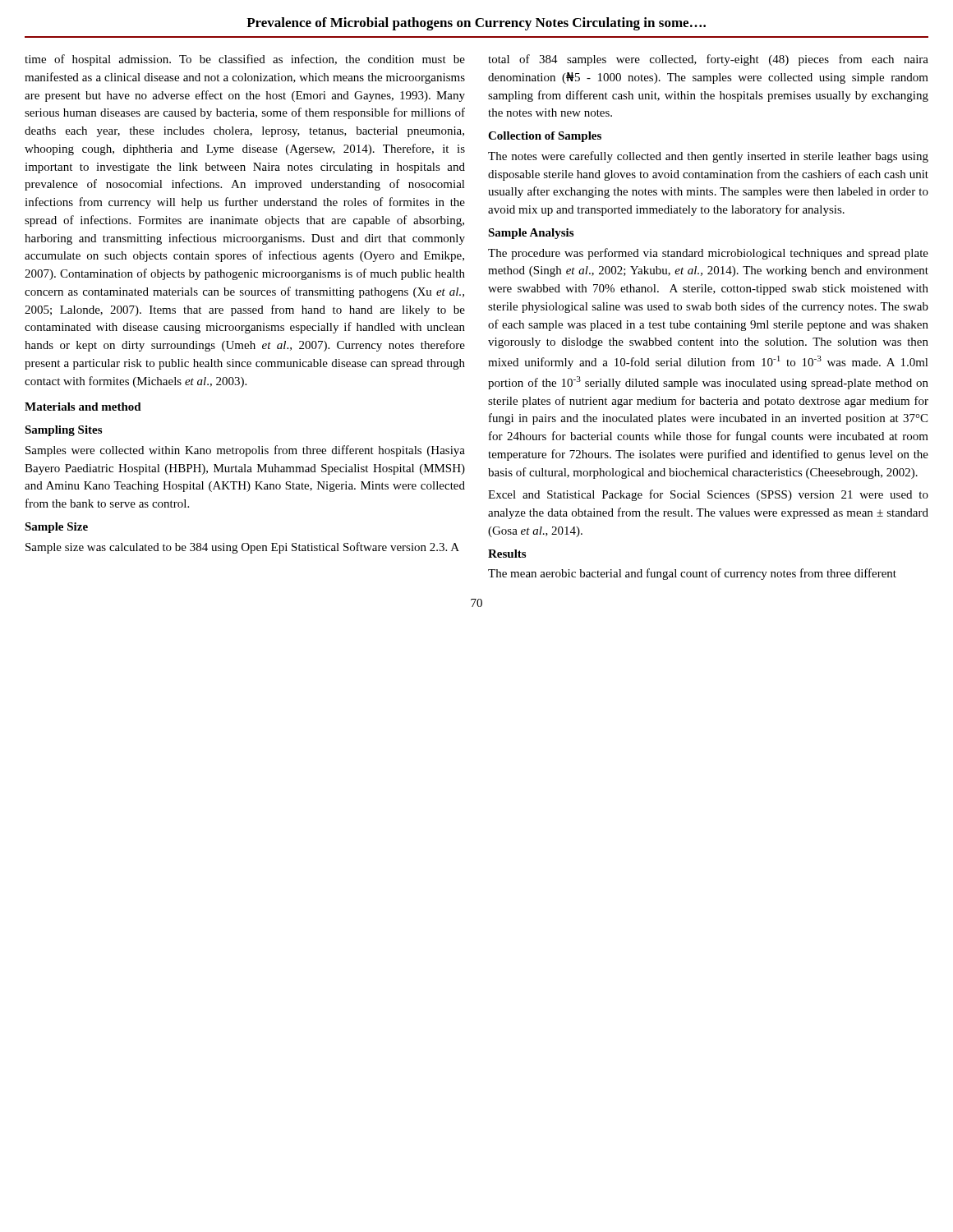Screen dimensions: 1232x953
Task: Click the passage that begins "time of hospital admission. To"
Action: point(245,221)
